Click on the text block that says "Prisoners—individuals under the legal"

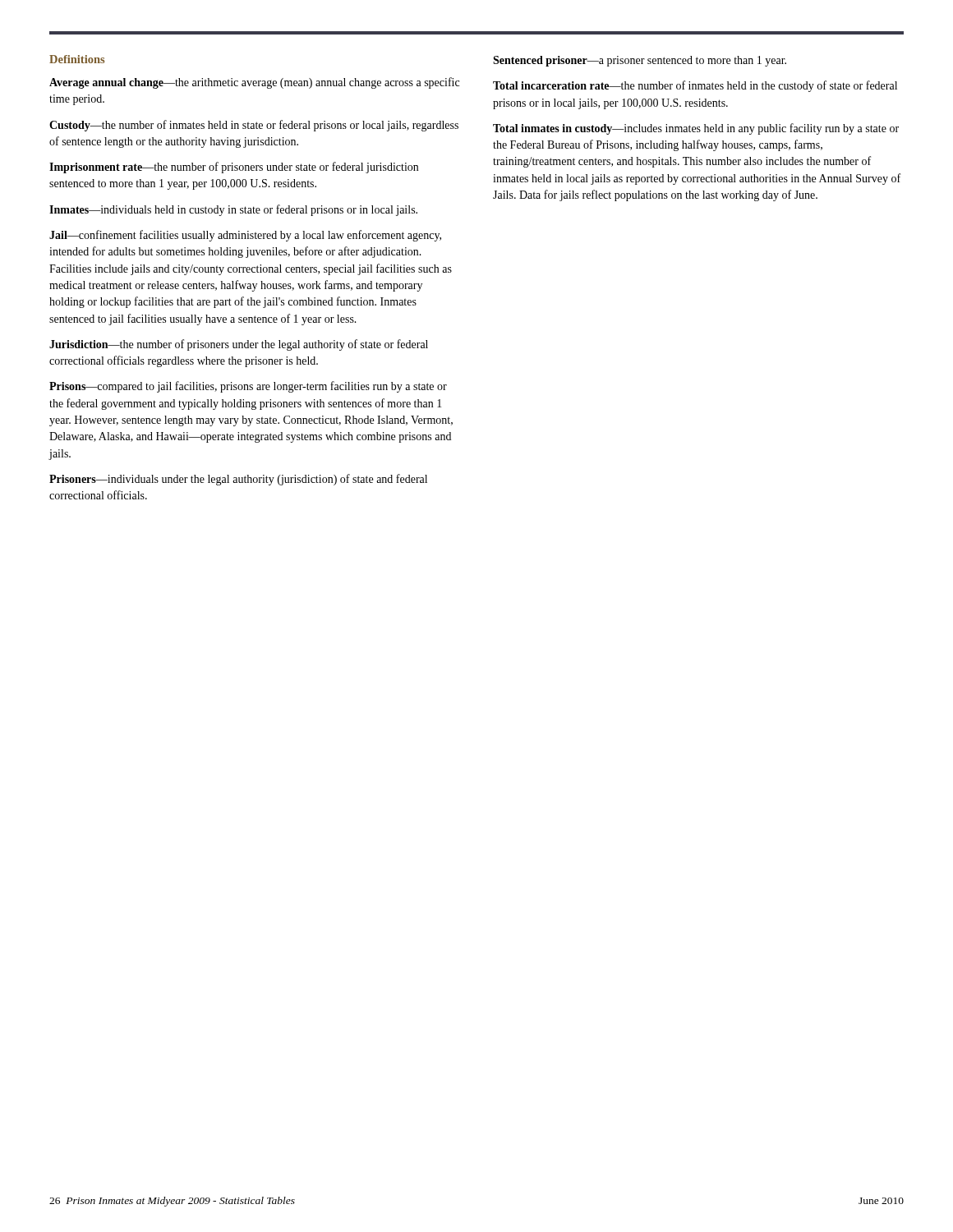click(x=239, y=488)
